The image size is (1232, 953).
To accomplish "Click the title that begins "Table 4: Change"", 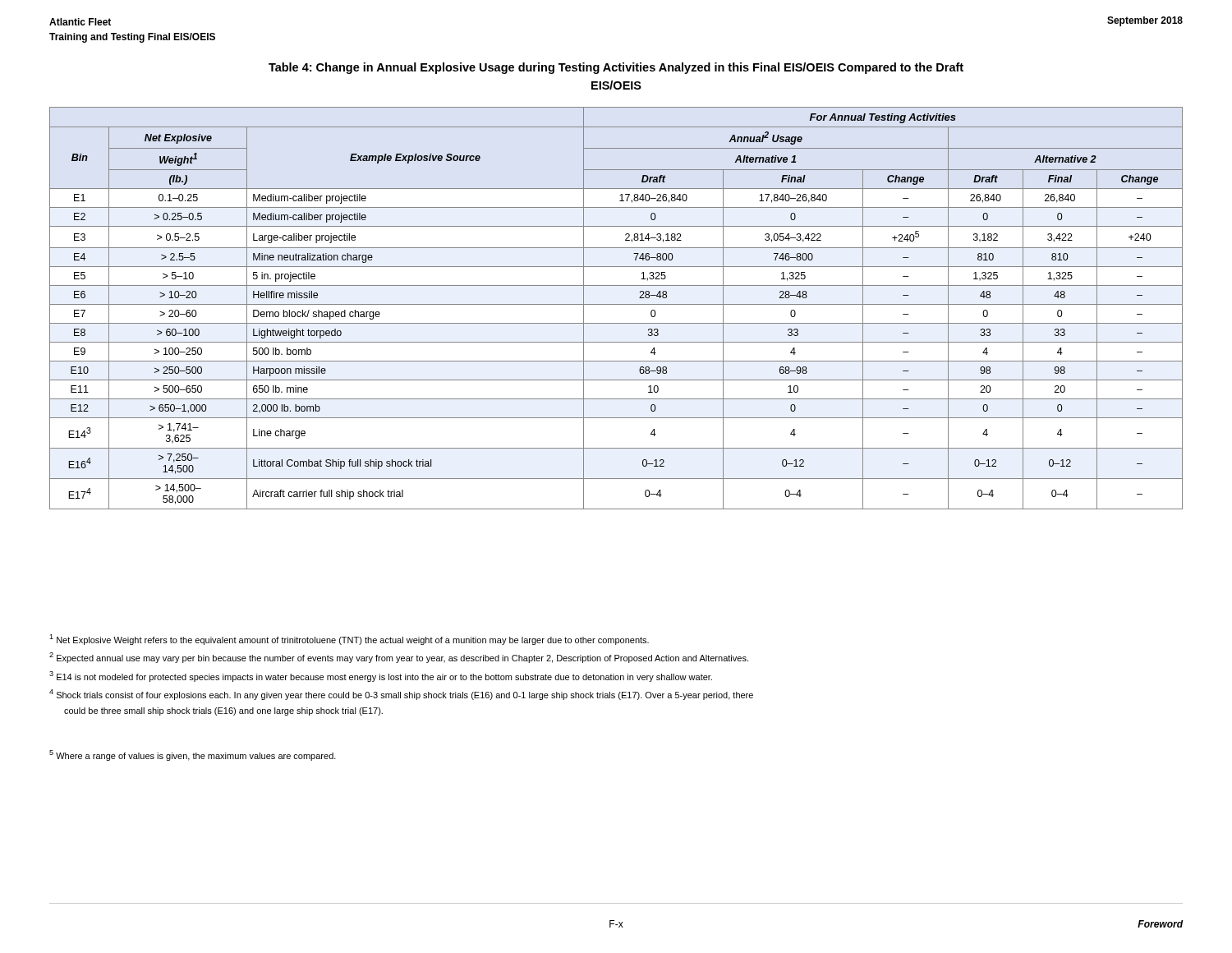I will 616,77.
